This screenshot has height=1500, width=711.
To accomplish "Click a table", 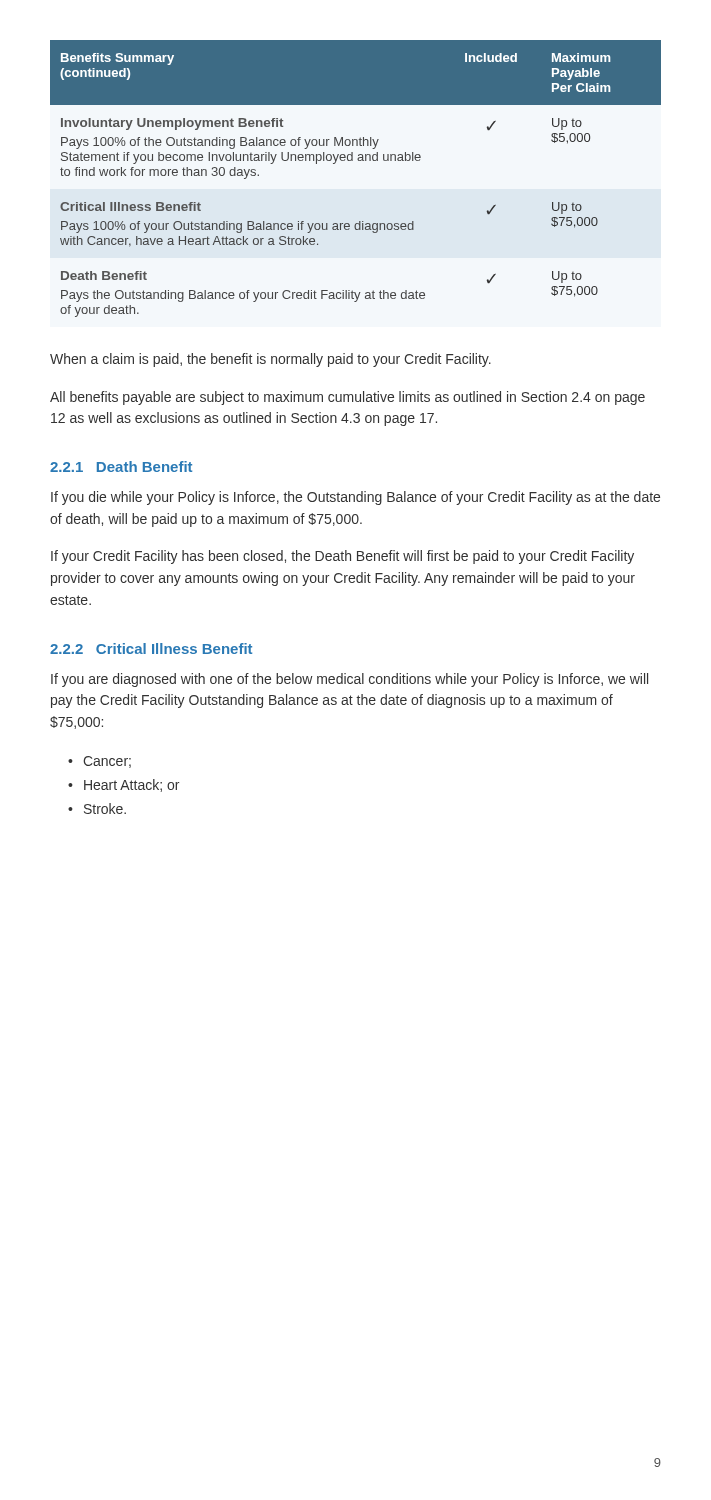I will pyautogui.click(x=356, y=184).
